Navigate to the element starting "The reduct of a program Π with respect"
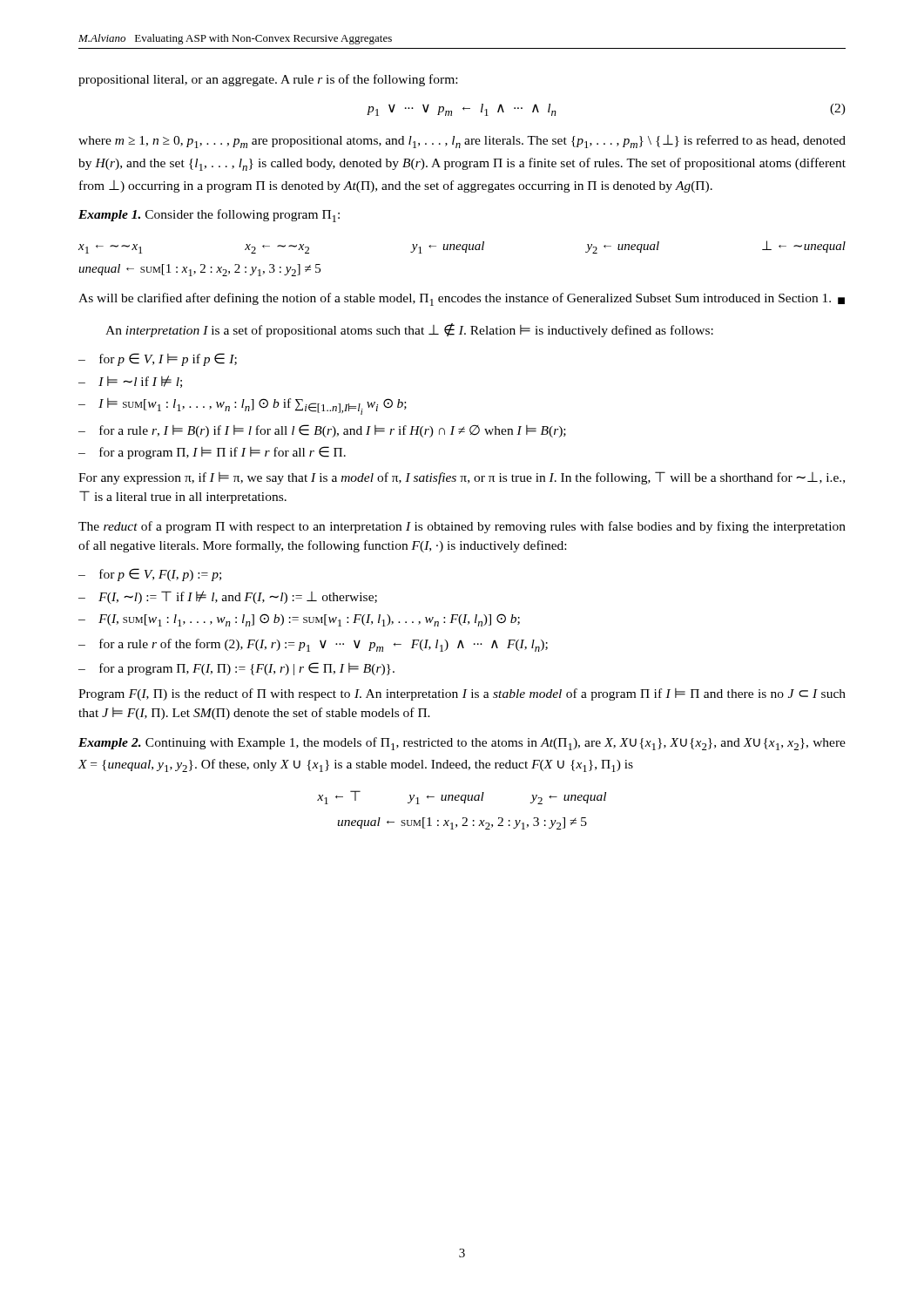Image resolution: width=924 pixels, height=1307 pixels. [x=462, y=536]
